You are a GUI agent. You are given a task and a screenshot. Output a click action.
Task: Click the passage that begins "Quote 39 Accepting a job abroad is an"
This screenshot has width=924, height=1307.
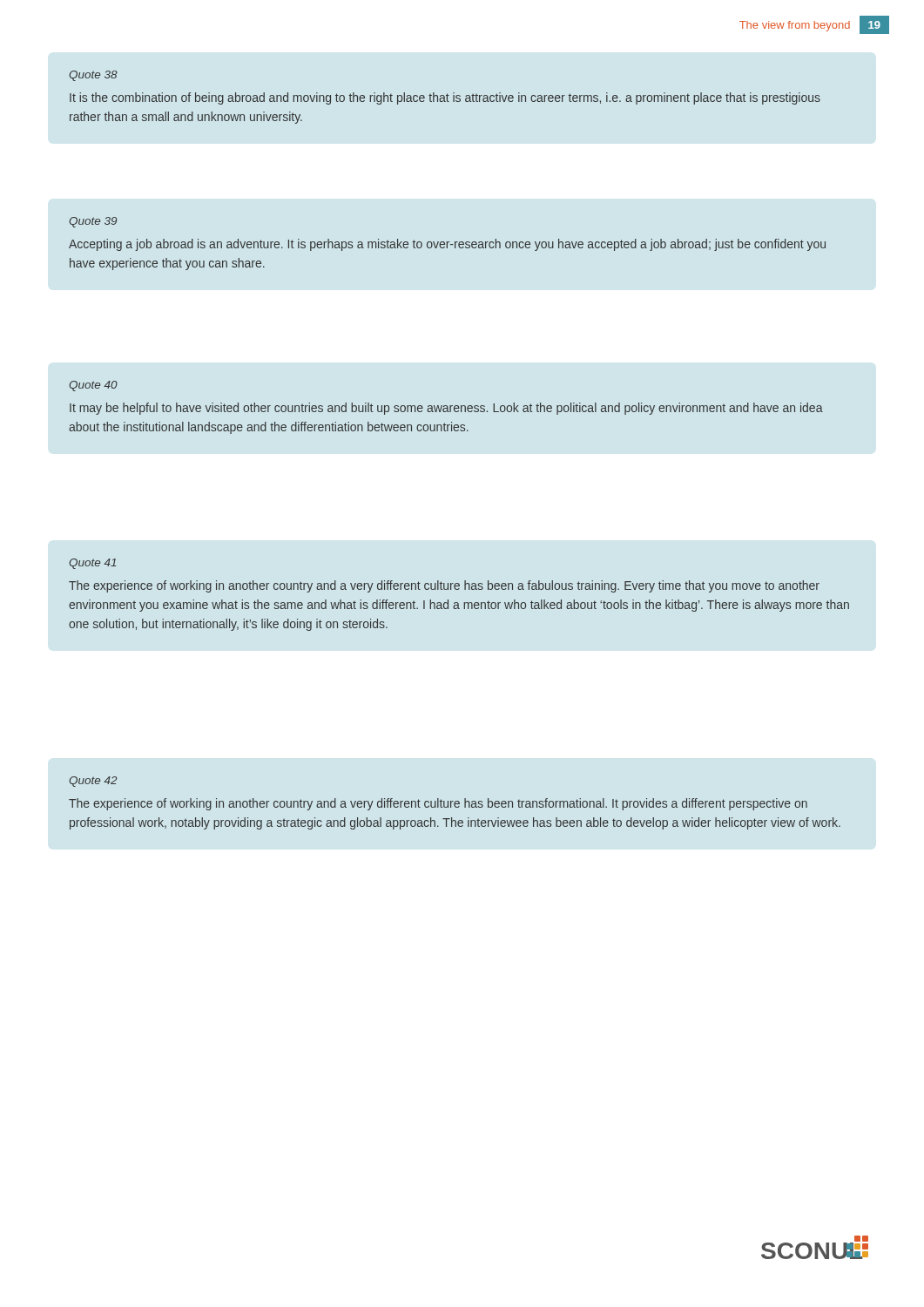click(x=462, y=244)
